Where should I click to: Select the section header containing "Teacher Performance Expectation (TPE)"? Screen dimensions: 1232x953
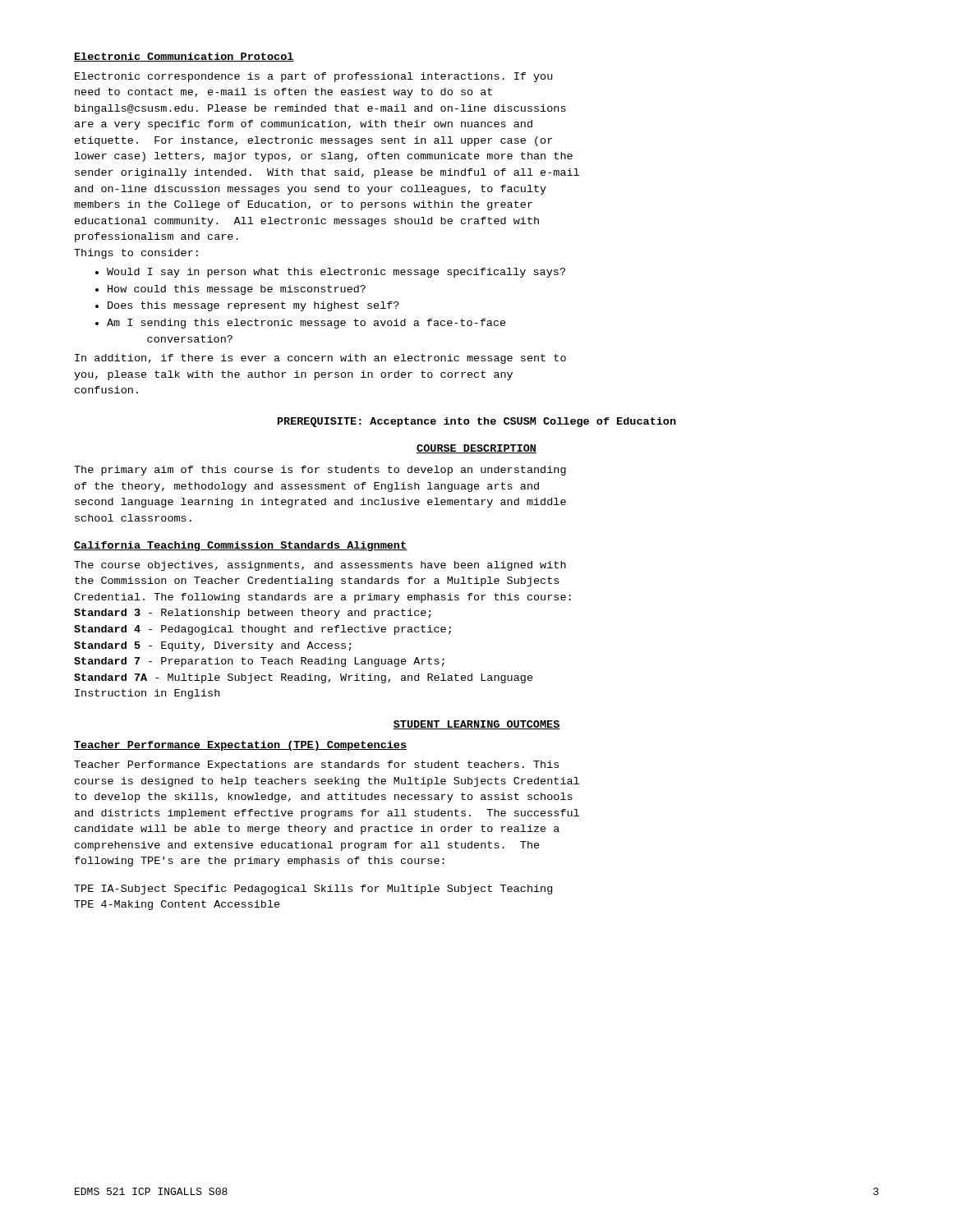coord(240,746)
